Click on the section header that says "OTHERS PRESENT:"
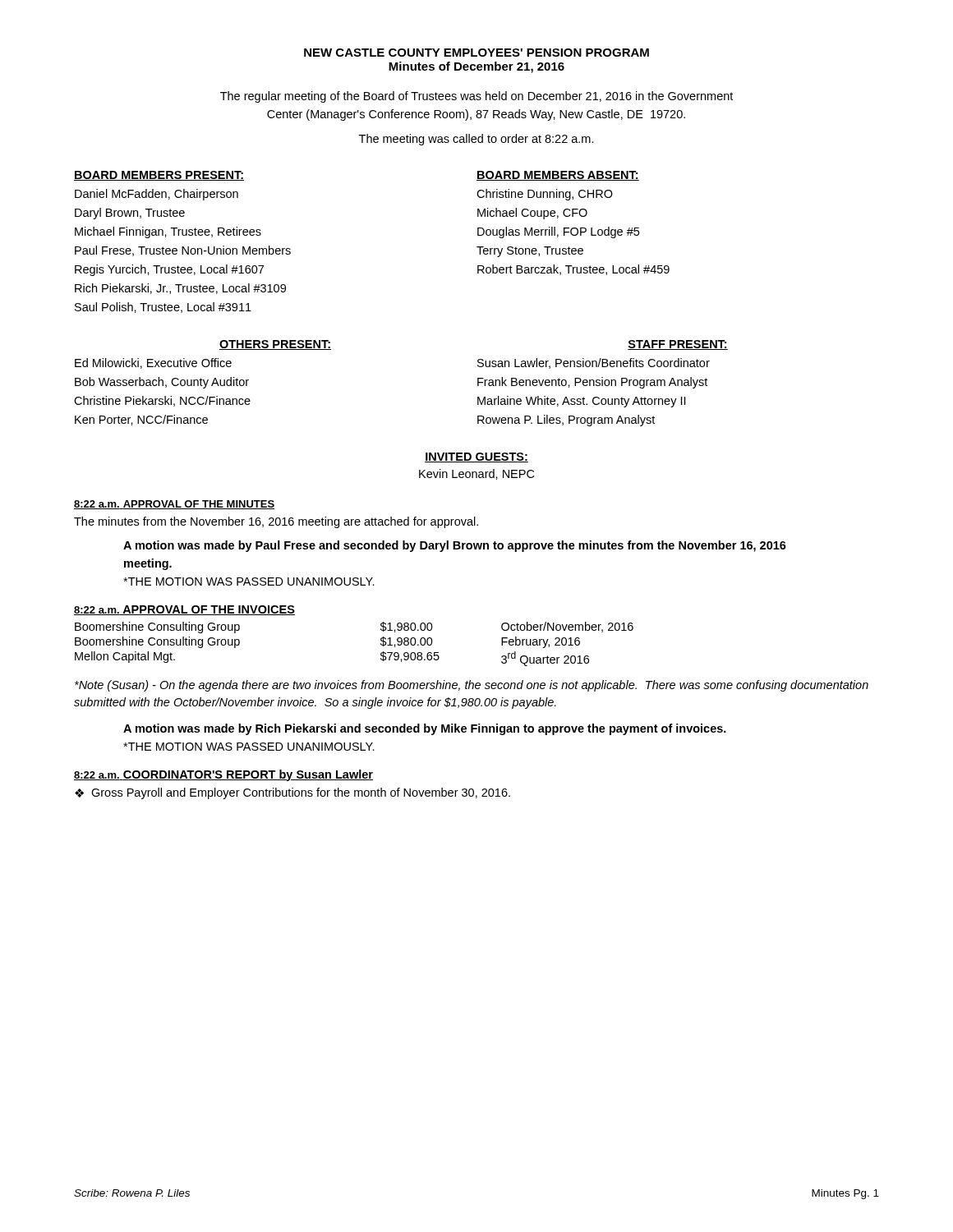 (x=275, y=344)
